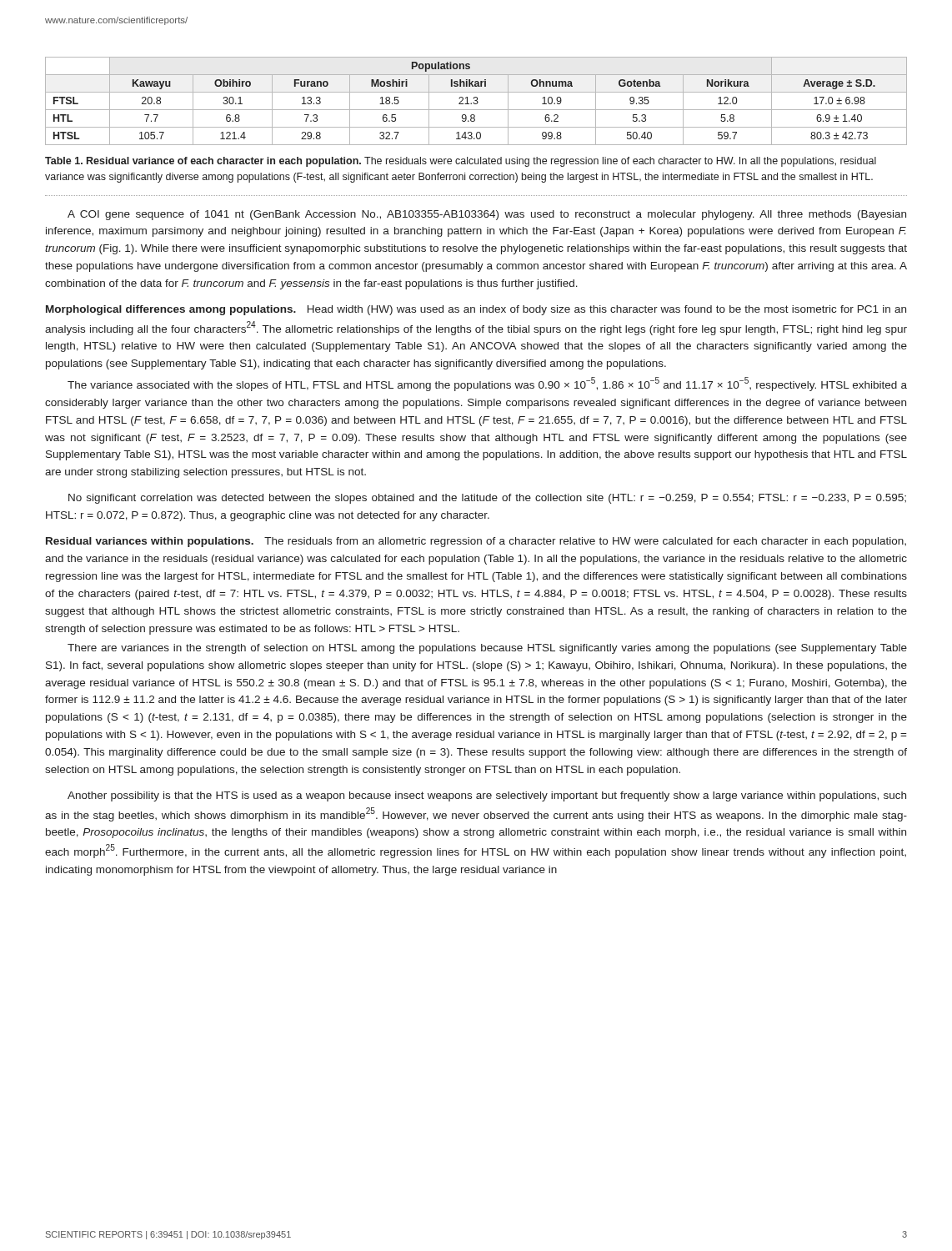Click the section header that begins "Residual variances within populations. The"
This screenshot has height=1251, width=952.
476,585
